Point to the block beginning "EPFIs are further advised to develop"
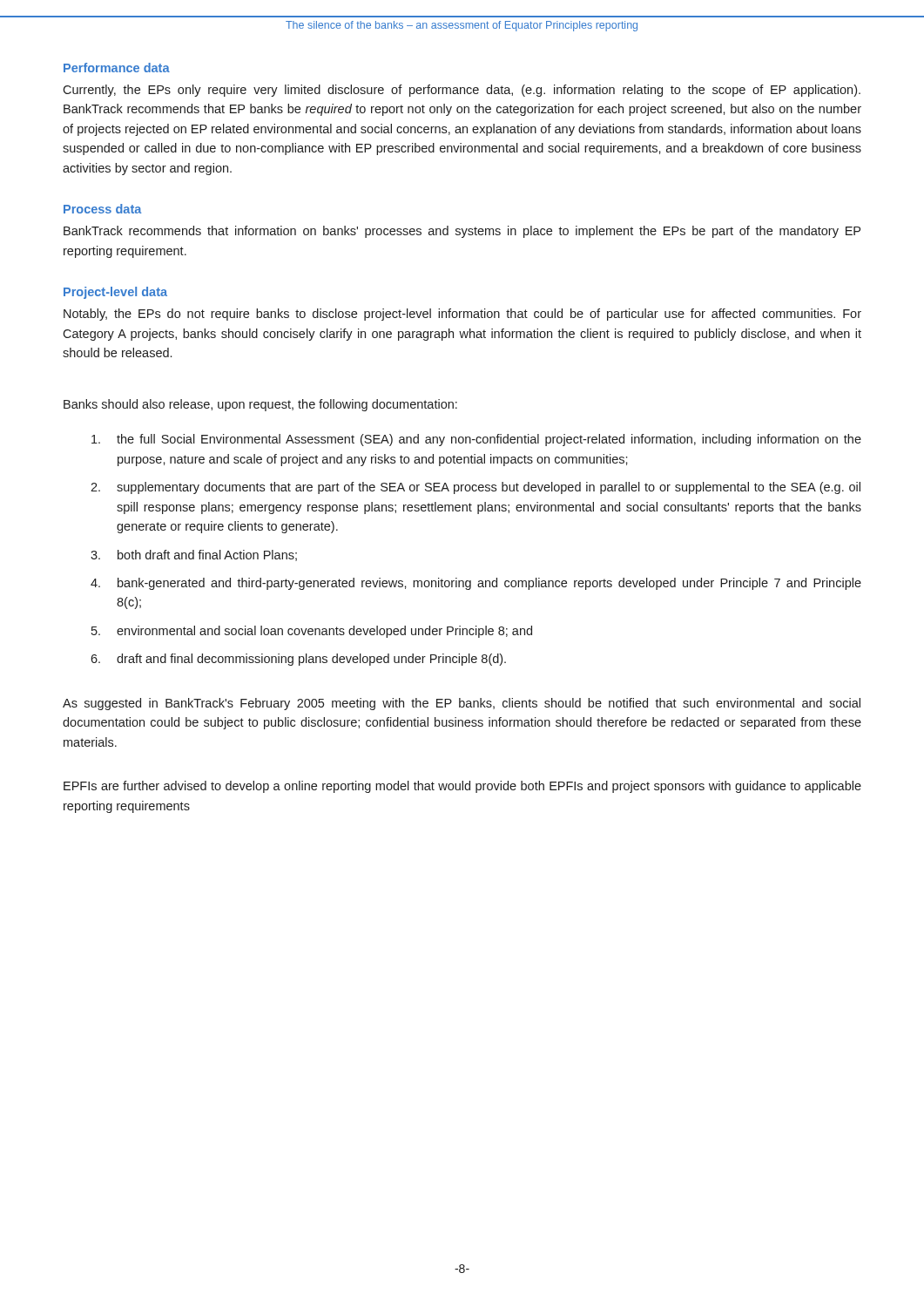Viewport: 924px width, 1307px height. (x=462, y=796)
